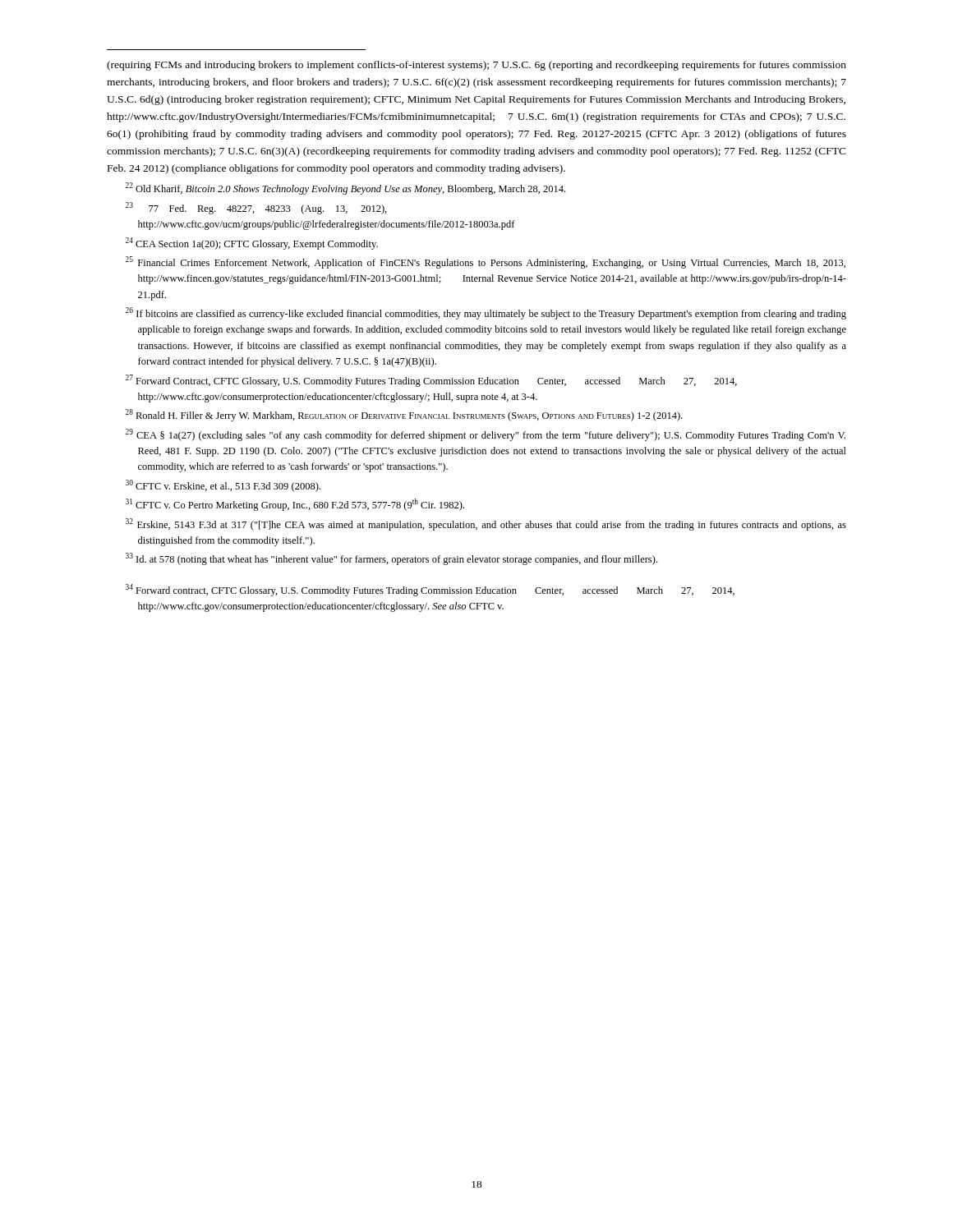Click the passage that begins "30 CFTC v. Erskine, et al., 513"

point(223,485)
